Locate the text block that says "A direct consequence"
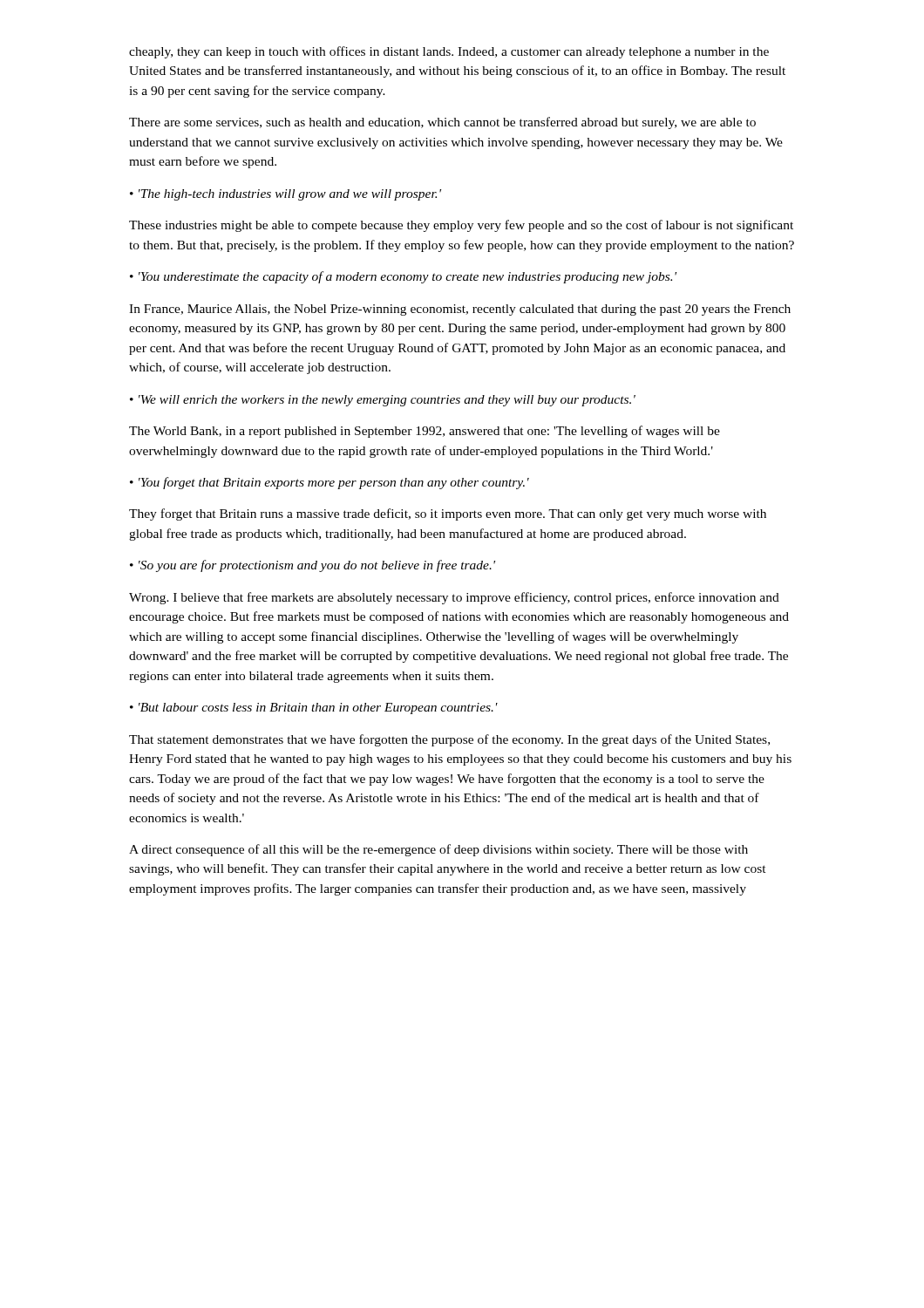The width and height of the screenshot is (924, 1308). click(x=447, y=868)
